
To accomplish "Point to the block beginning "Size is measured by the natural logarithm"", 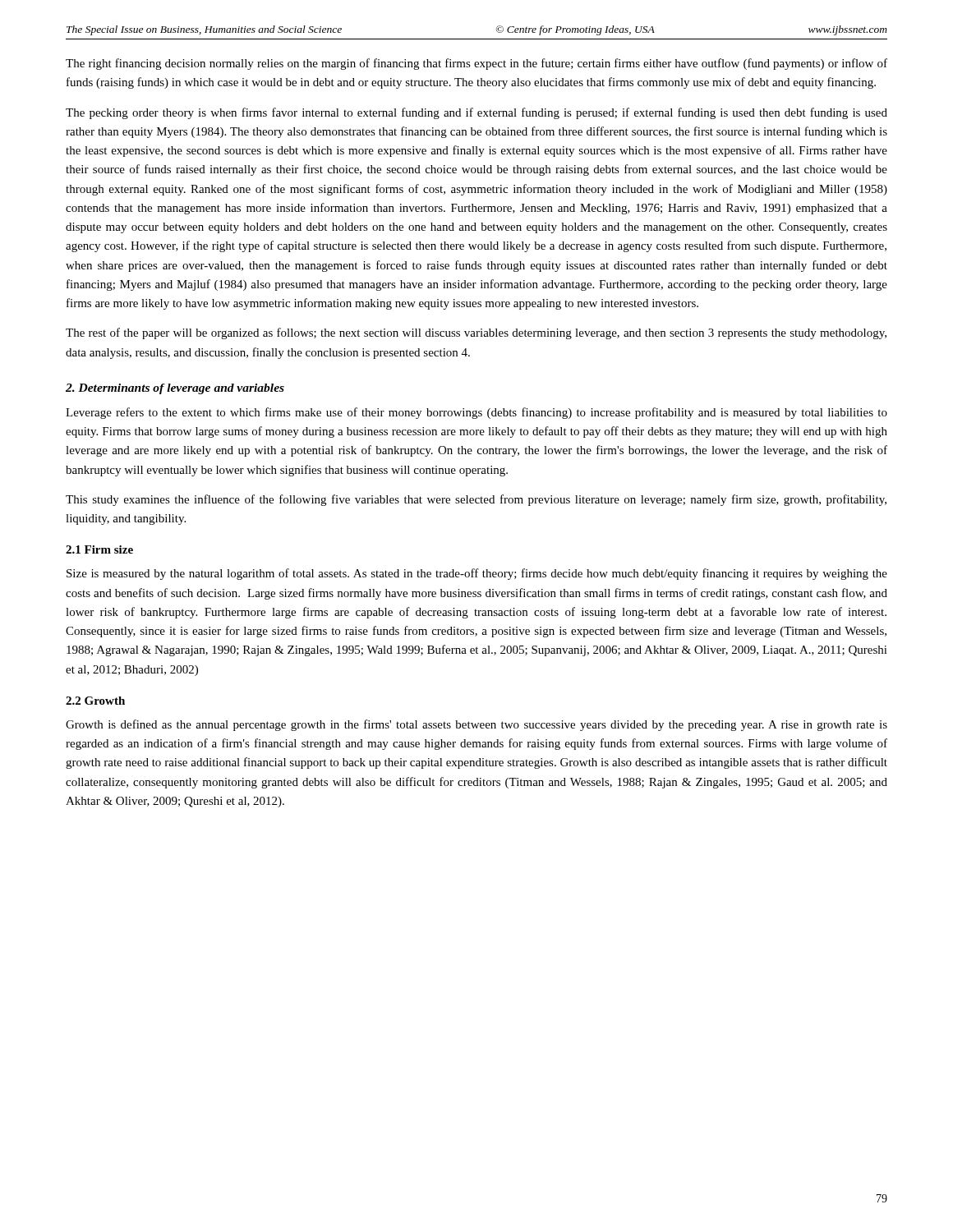I will point(476,621).
